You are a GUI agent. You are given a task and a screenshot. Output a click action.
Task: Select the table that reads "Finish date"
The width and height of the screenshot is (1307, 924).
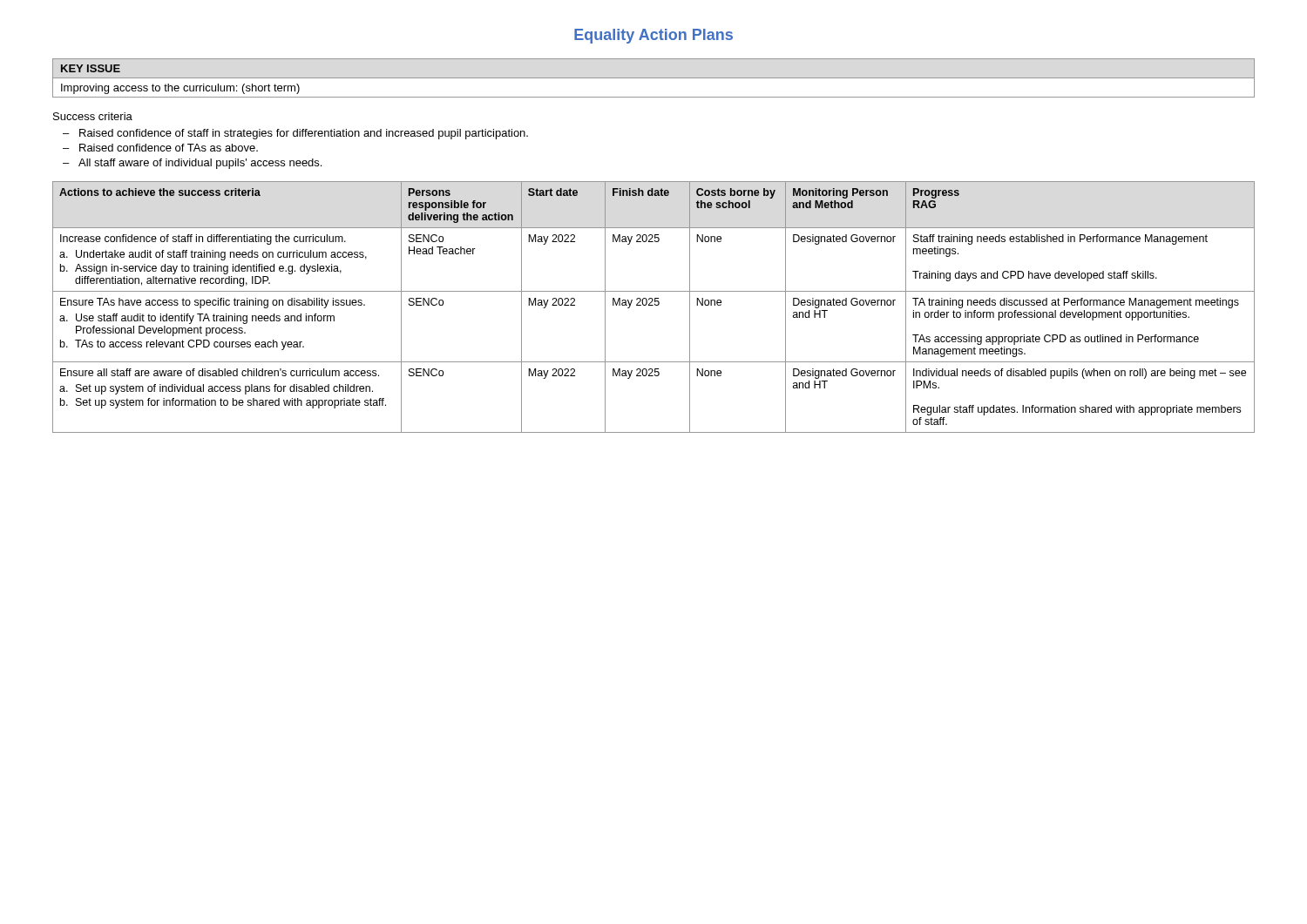[654, 307]
